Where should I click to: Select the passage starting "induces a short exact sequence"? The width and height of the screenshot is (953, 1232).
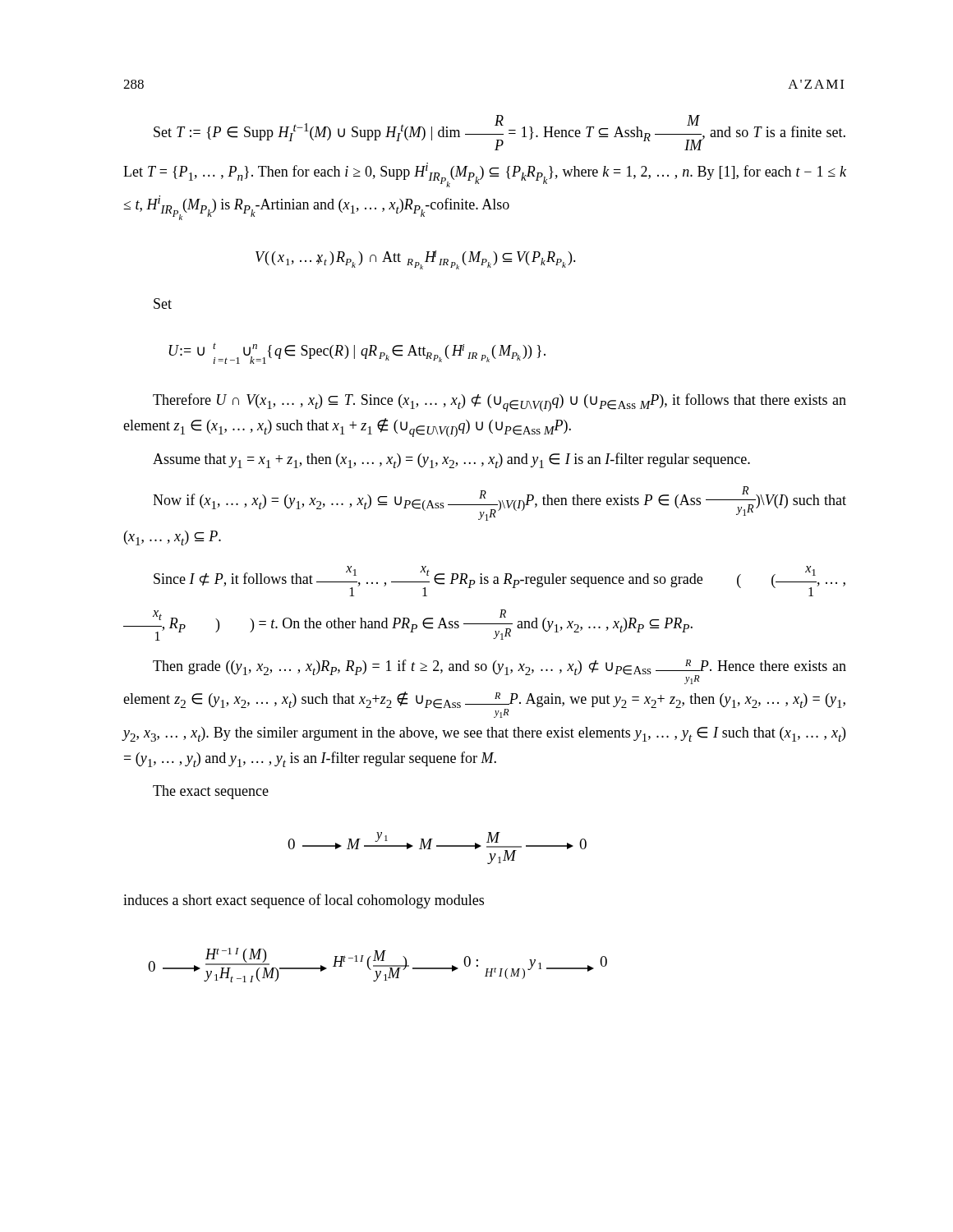pos(485,901)
